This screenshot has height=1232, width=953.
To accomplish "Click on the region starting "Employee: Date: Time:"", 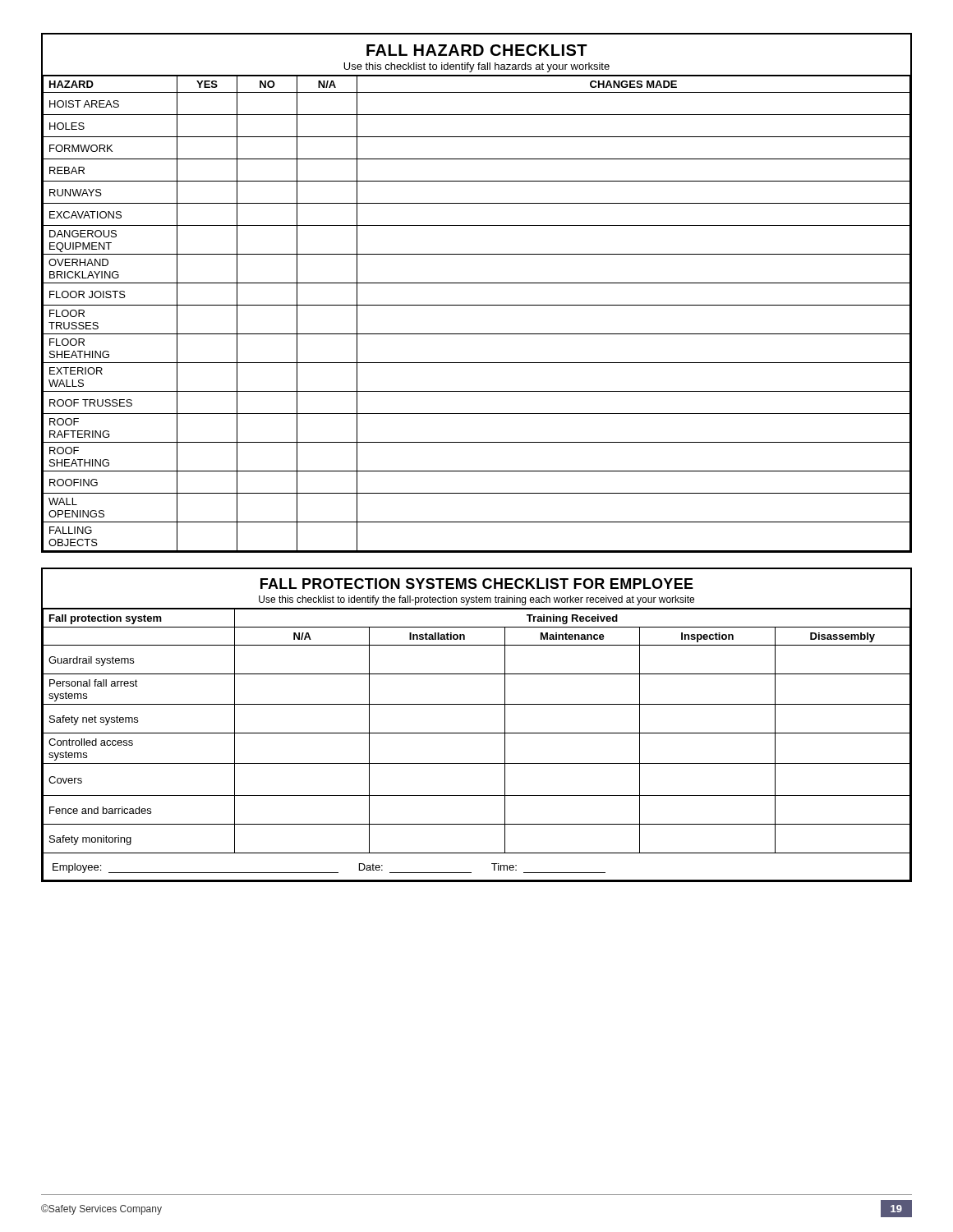I will pyautogui.click(x=329, y=867).
